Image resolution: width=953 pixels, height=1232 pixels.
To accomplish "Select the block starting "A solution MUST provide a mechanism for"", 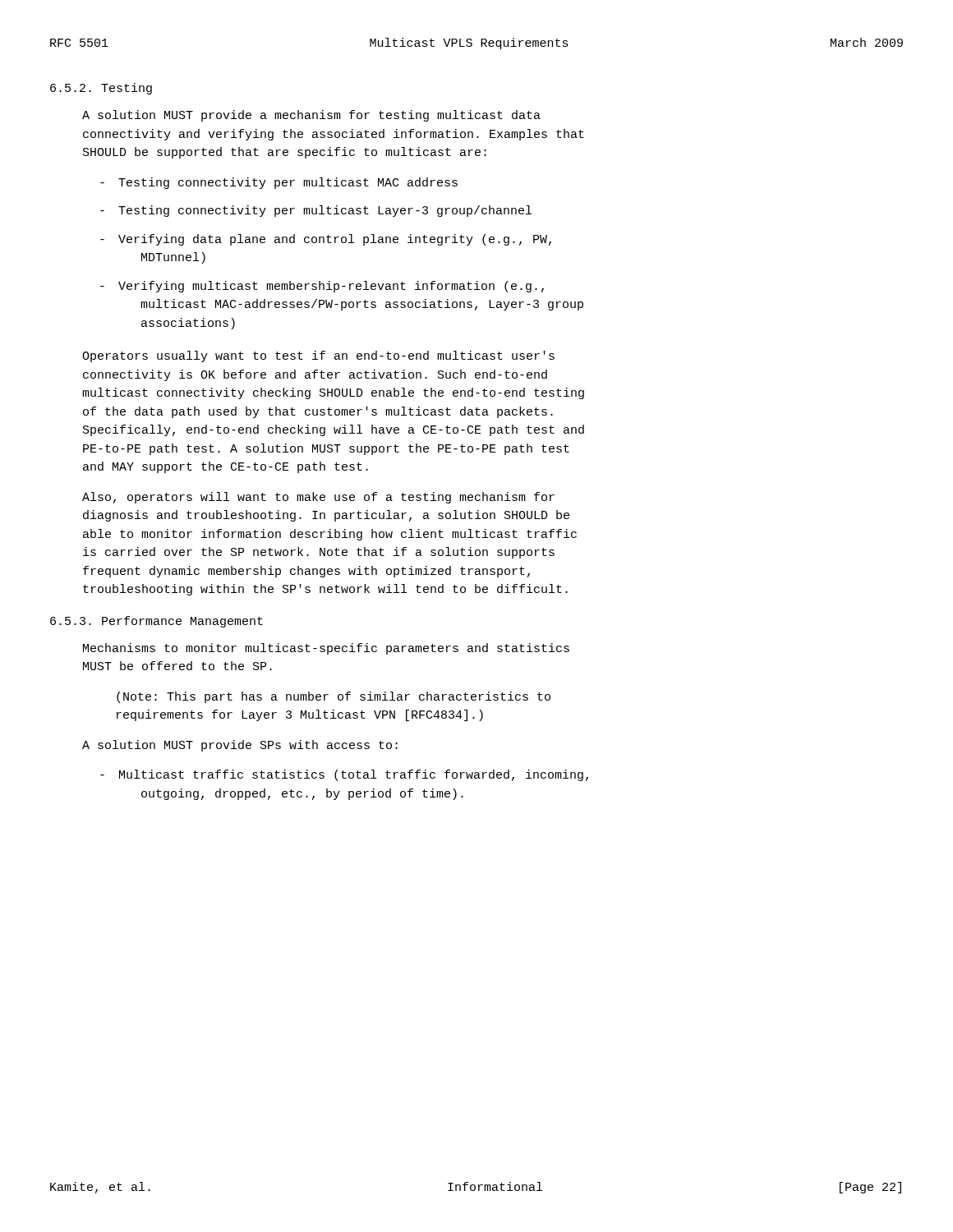I will pyautogui.click(x=334, y=135).
